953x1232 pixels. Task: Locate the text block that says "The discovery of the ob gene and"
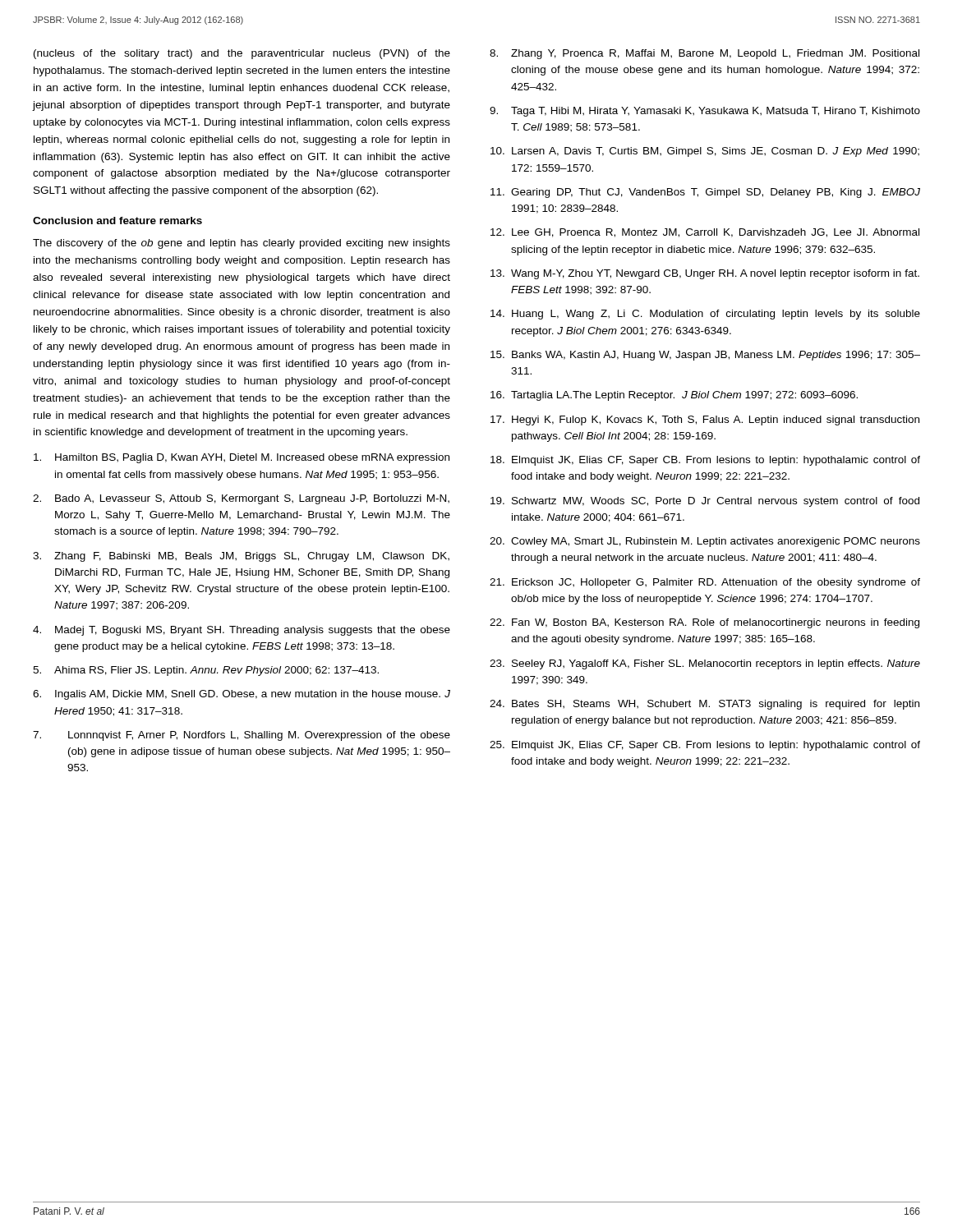(x=242, y=338)
